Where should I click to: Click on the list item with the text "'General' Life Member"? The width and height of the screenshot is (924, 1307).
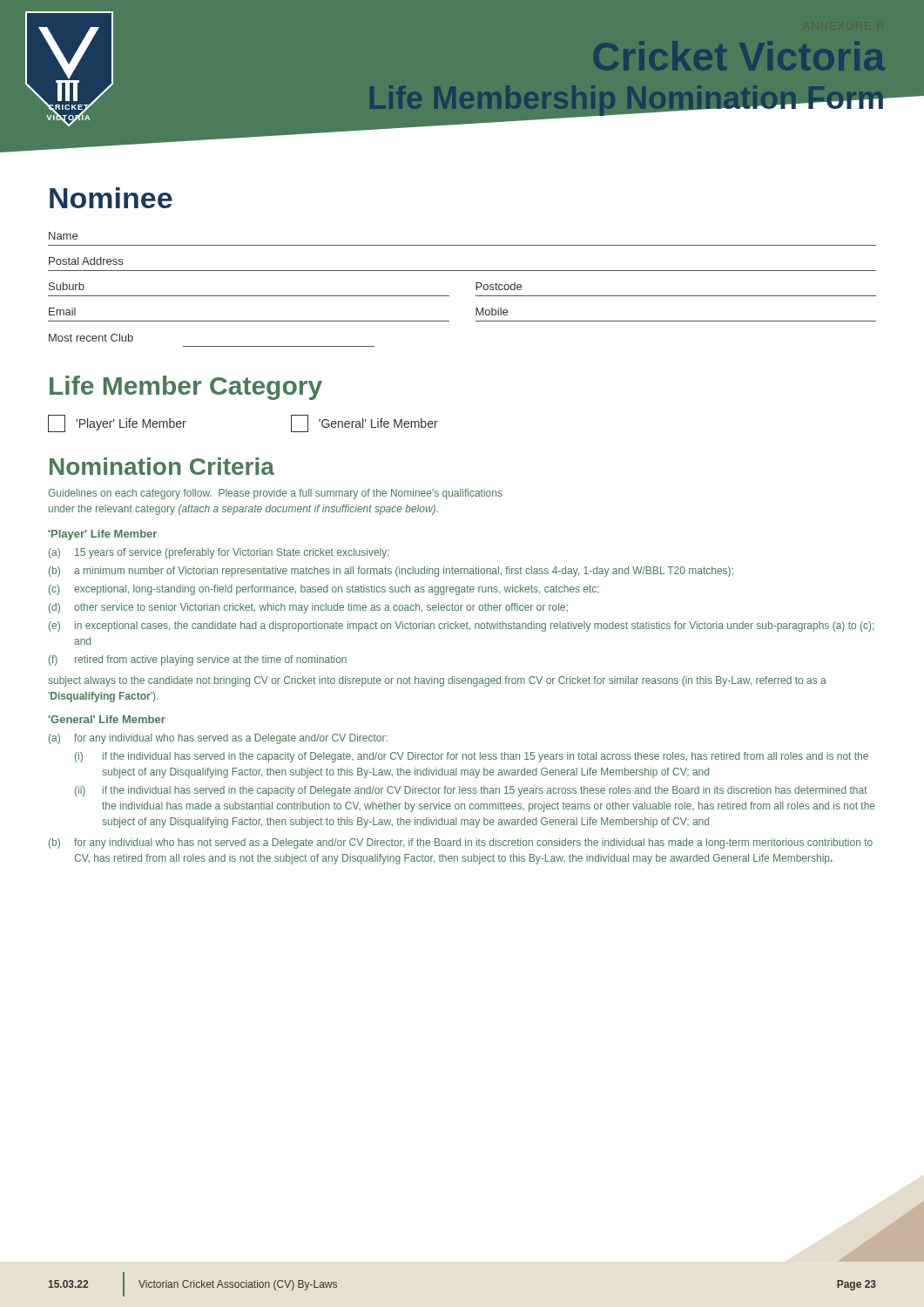click(x=364, y=423)
